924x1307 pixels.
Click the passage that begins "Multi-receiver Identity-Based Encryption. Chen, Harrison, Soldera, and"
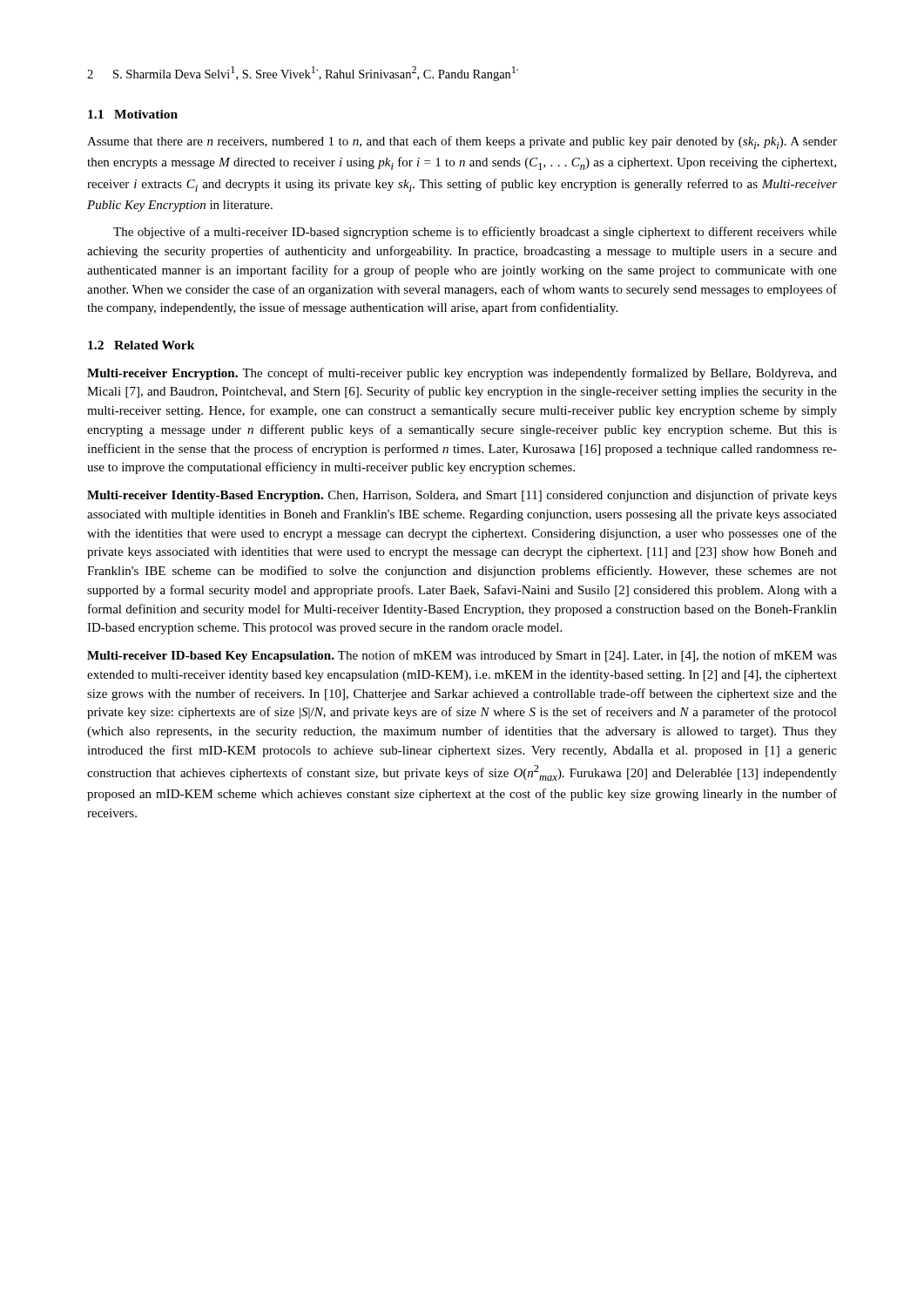click(462, 562)
